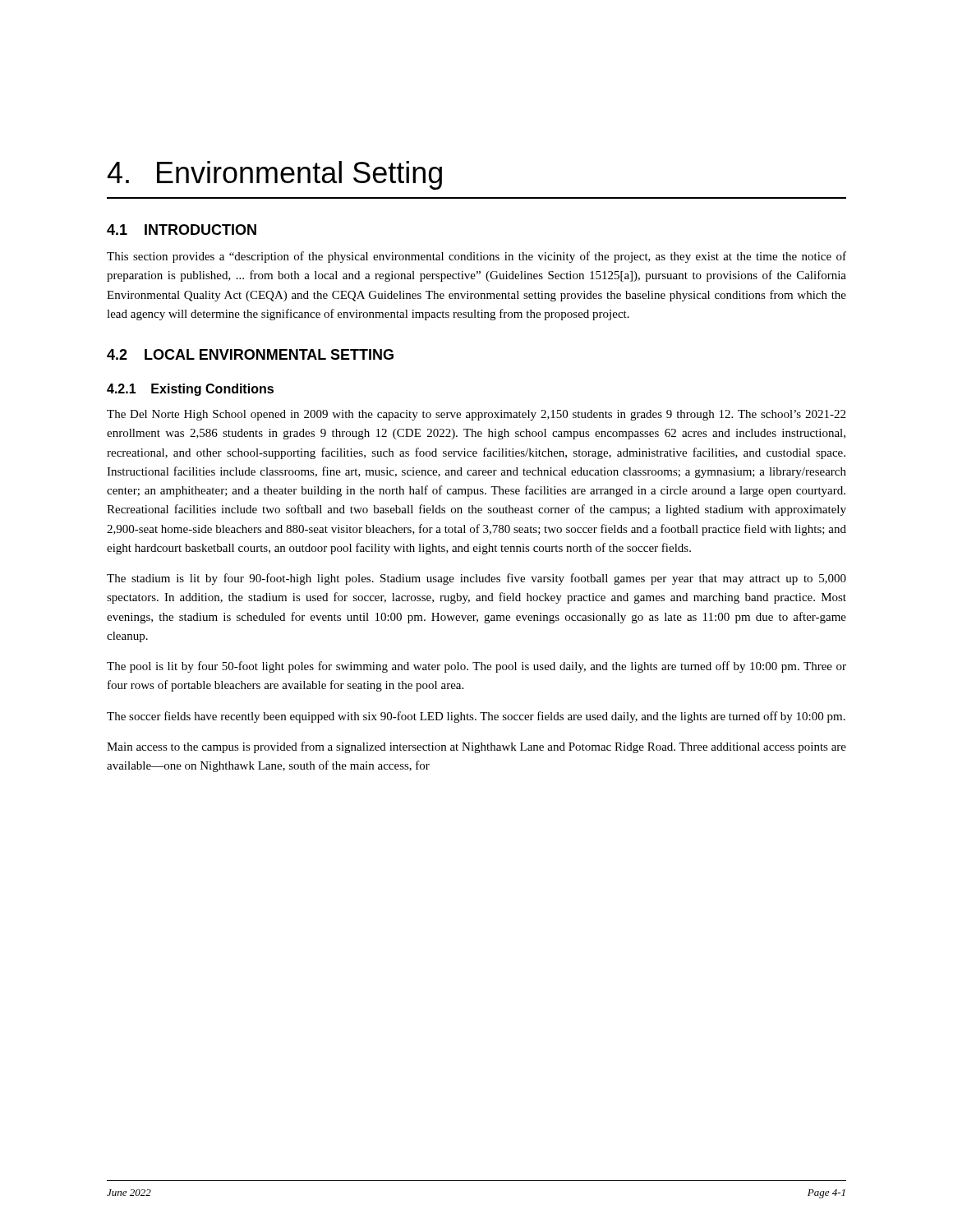Click on the element starting "The pool is lit by"

(x=476, y=676)
